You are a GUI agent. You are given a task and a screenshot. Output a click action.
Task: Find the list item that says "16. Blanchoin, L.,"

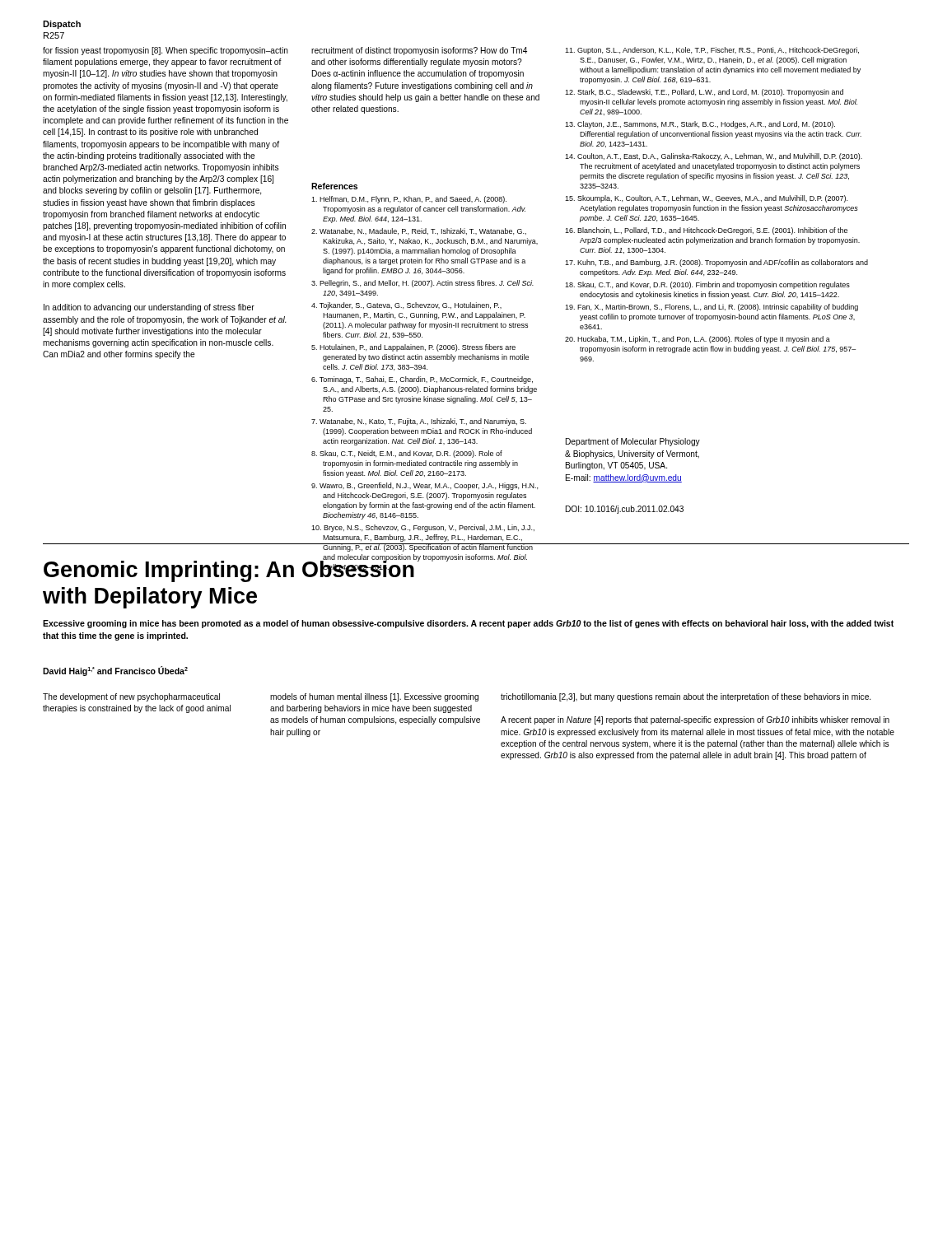712,240
